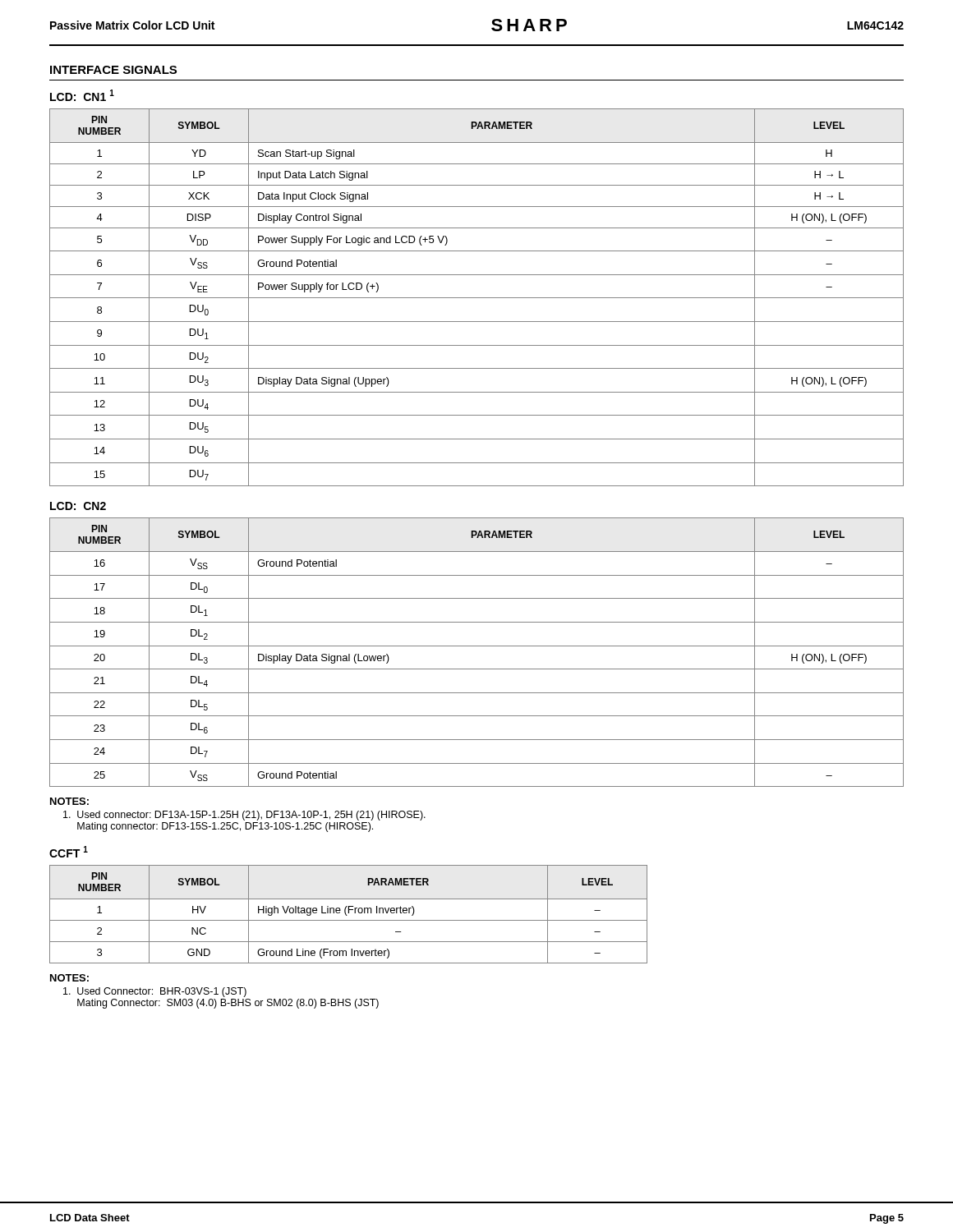953x1232 pixels.
Task: Click where it says "CCFT 1"
Action: coord(69,853)
